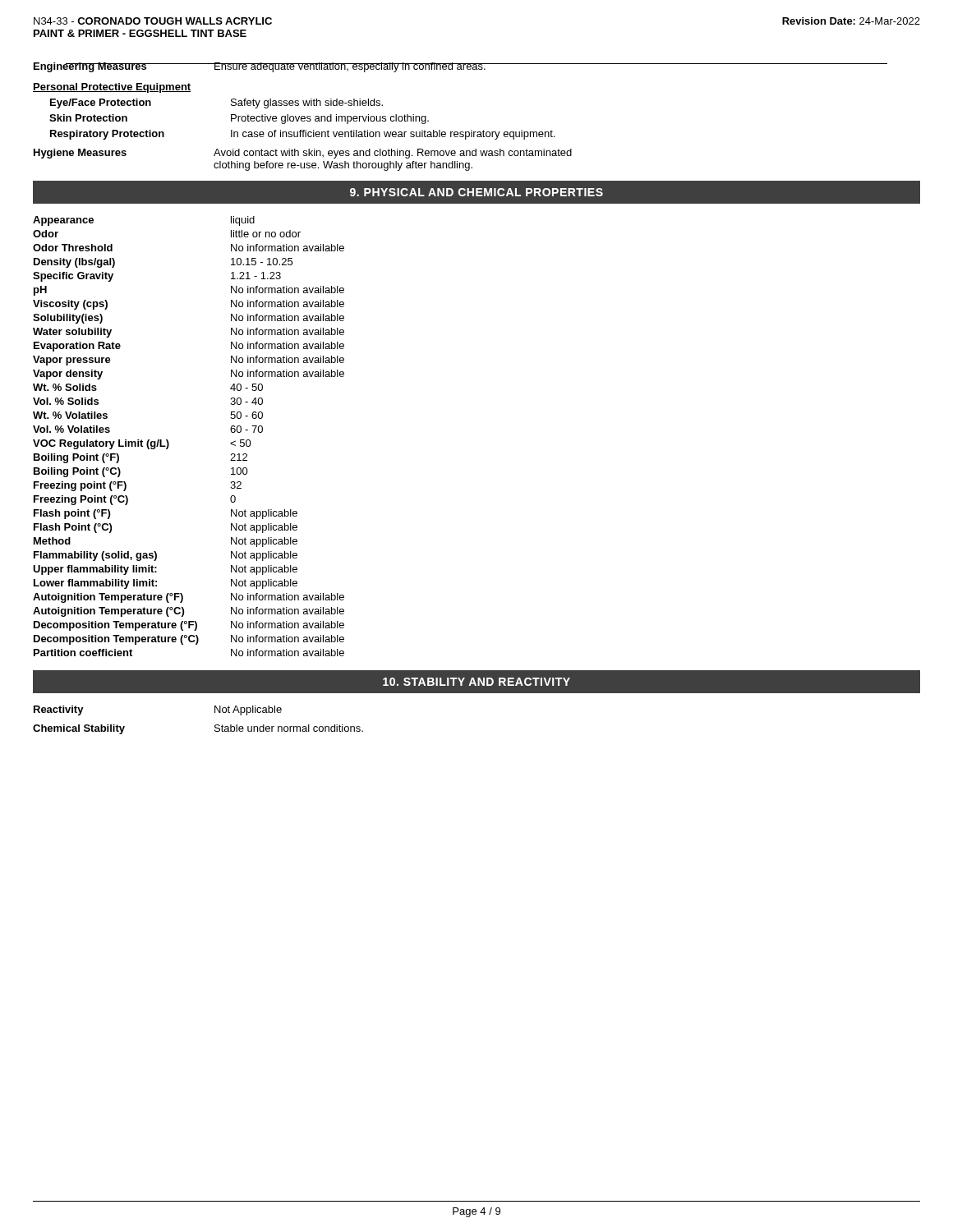Find the section header with the text "9. PHYSICAL AND CHEMICAL PROPERTIES"
This screenshot has width=953, height=1232.
(x=476, y=192)
